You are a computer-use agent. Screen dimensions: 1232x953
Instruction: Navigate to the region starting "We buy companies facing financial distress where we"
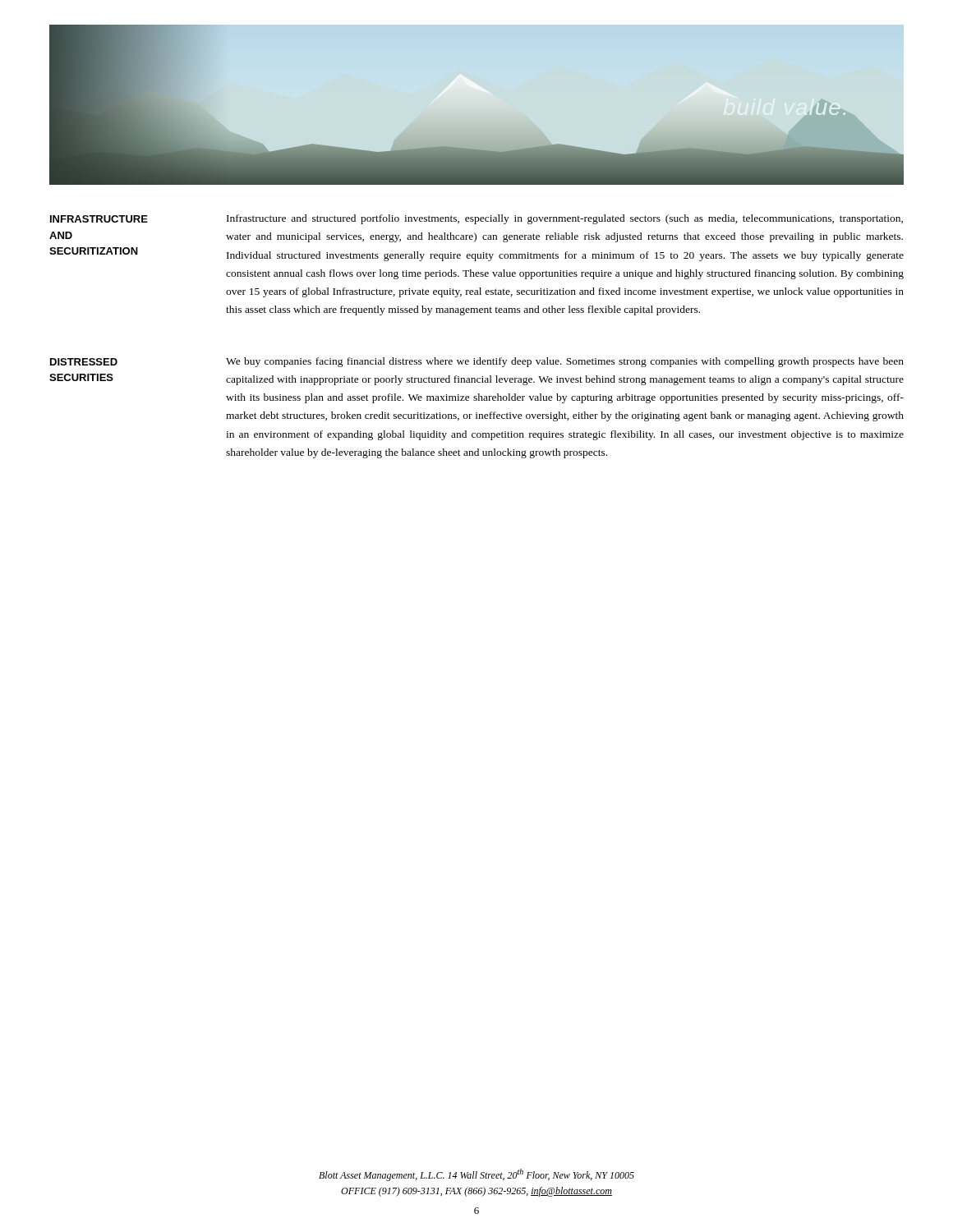(x=565, y=406)
